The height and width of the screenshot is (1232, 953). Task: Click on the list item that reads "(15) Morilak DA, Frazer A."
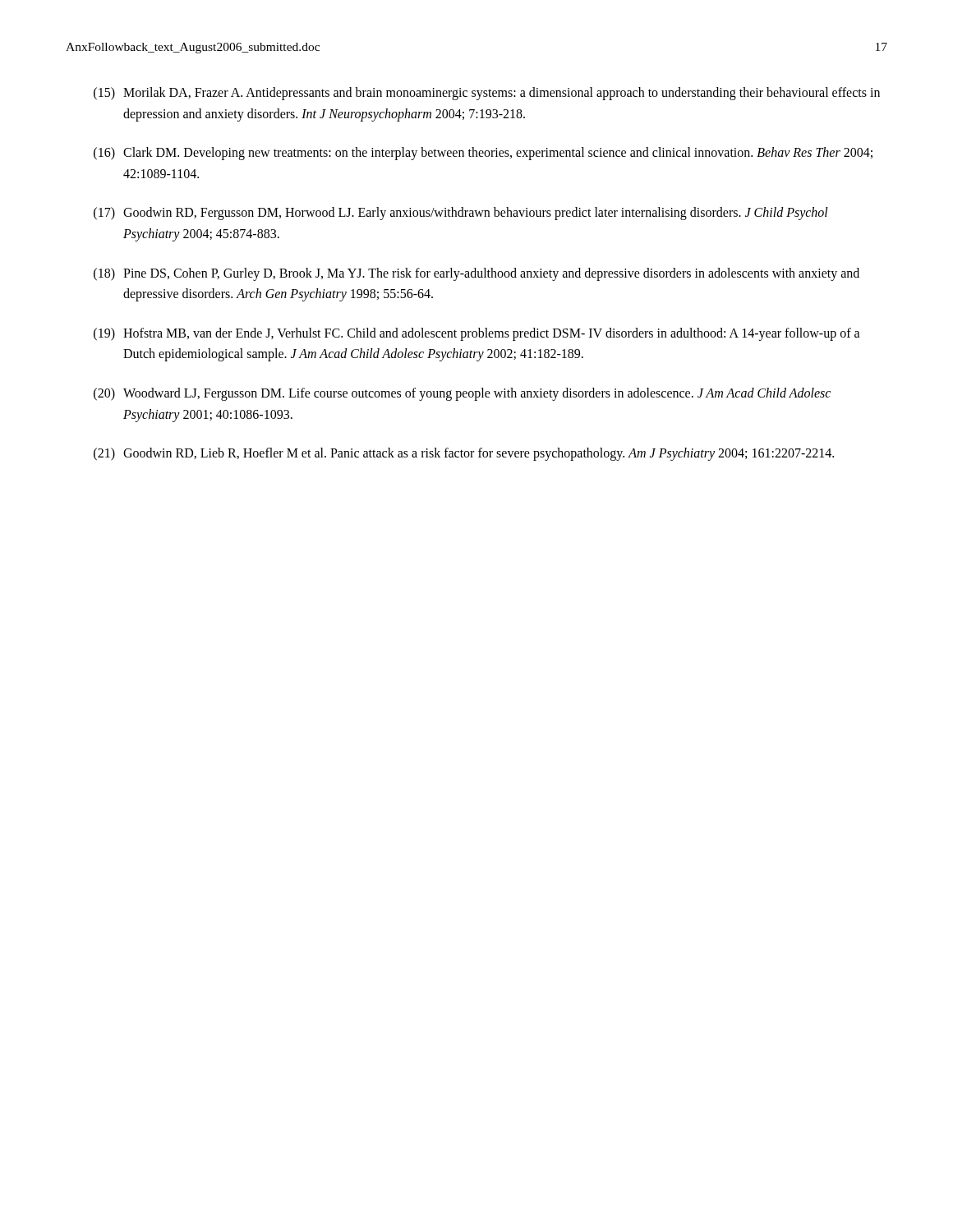click(x=476, y=103)
